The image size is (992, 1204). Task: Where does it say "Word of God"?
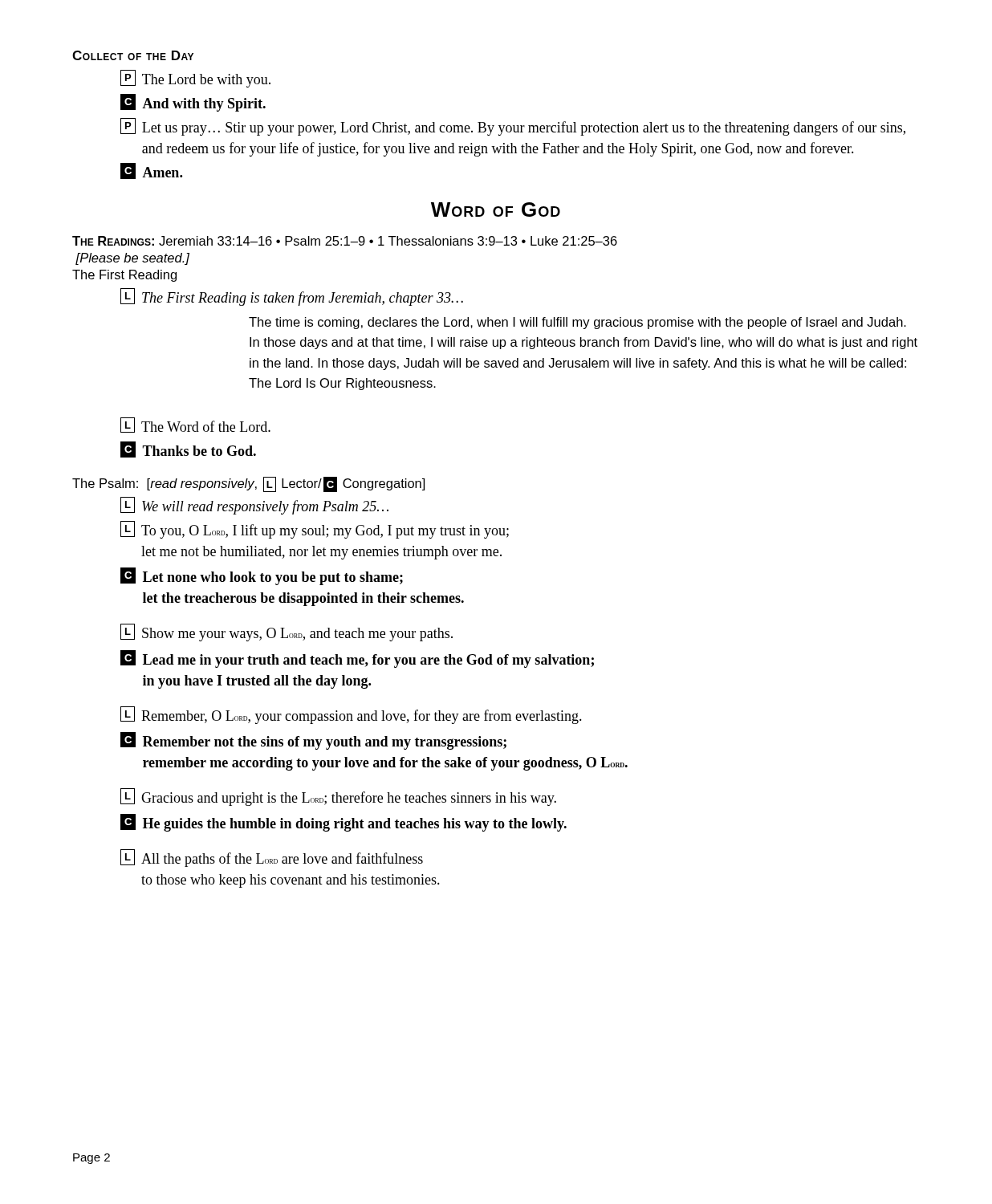click(496, 210)
